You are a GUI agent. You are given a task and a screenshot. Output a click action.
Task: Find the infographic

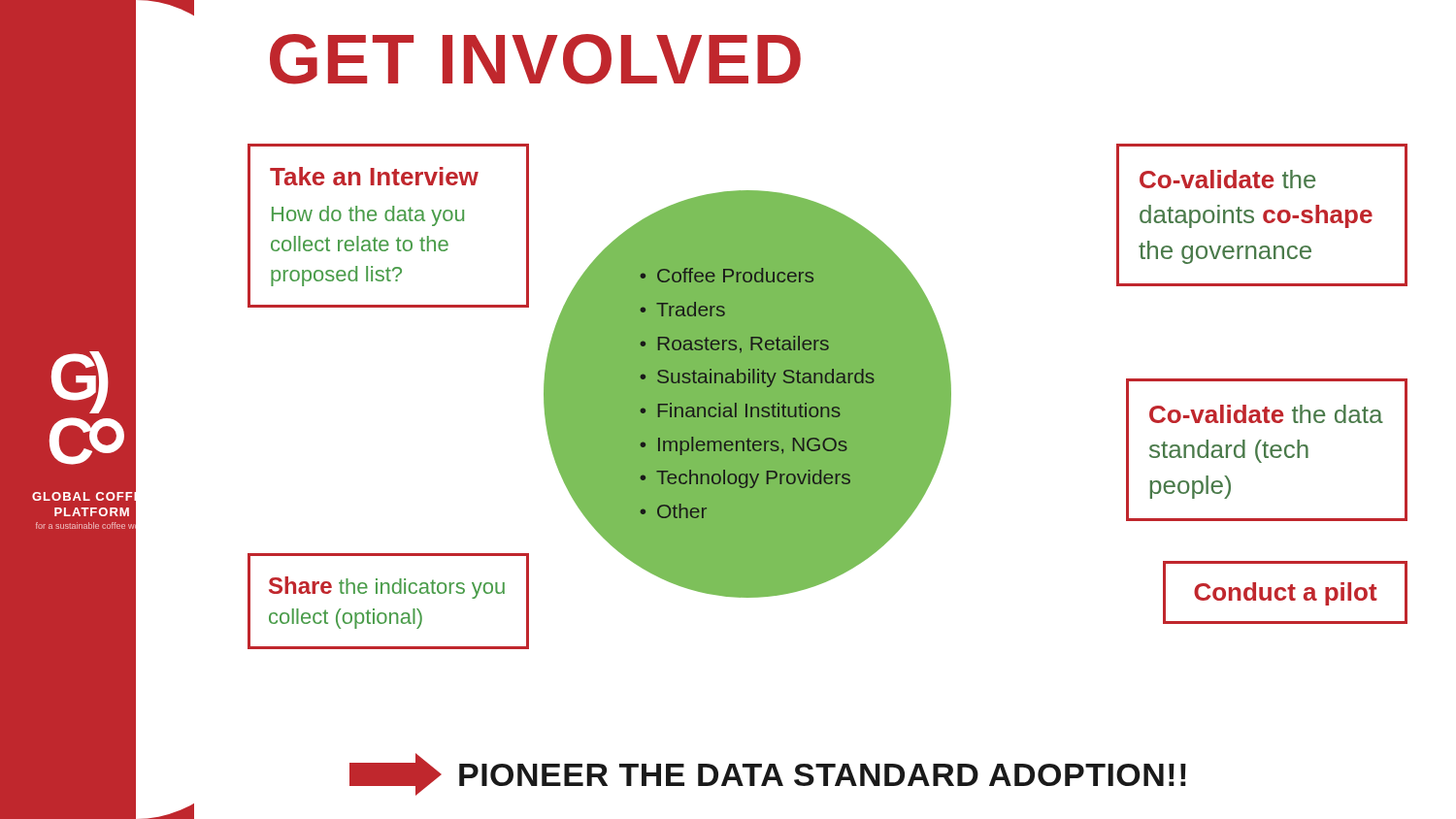(747, 394)
